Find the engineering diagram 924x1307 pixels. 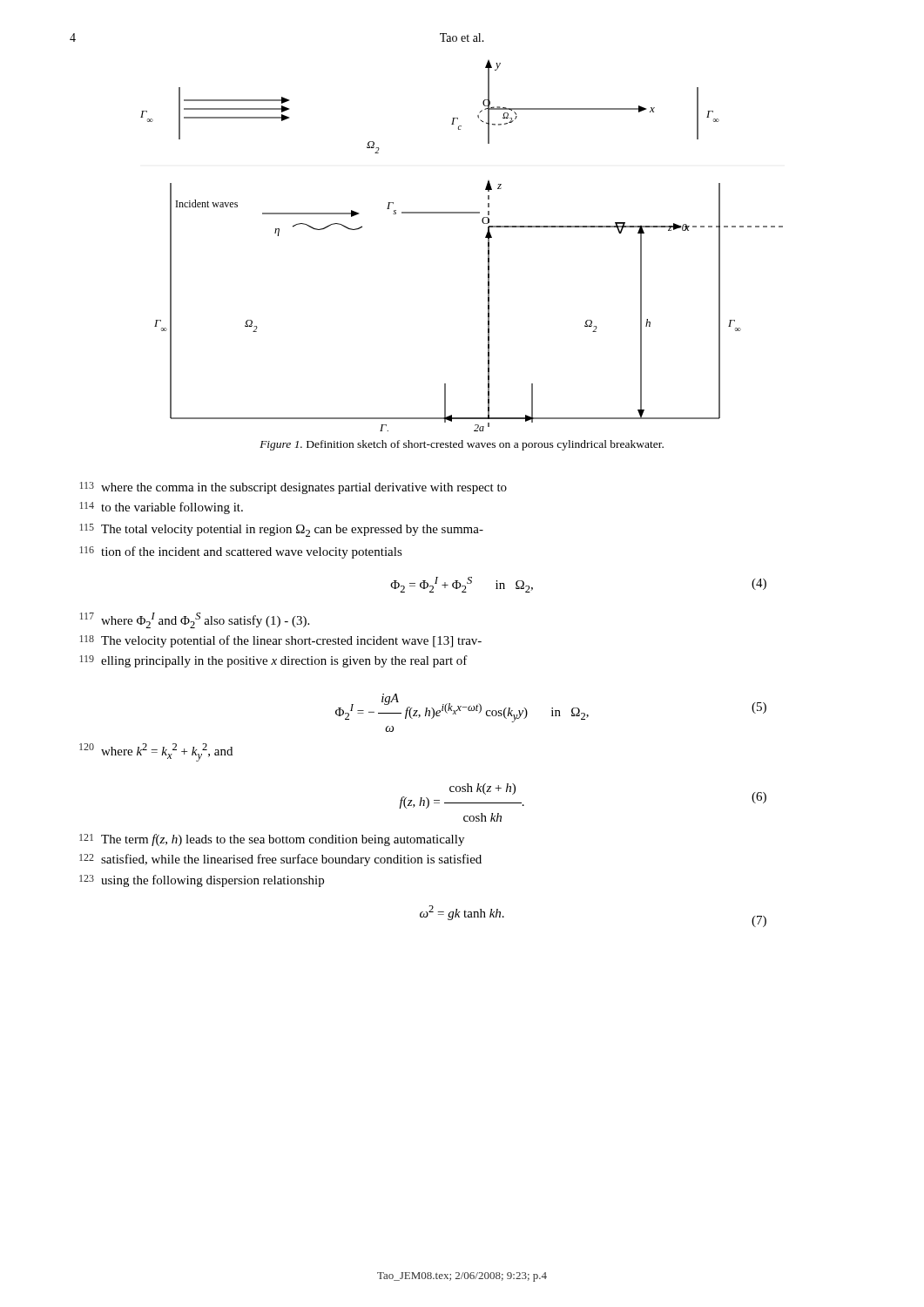point(462,242)
